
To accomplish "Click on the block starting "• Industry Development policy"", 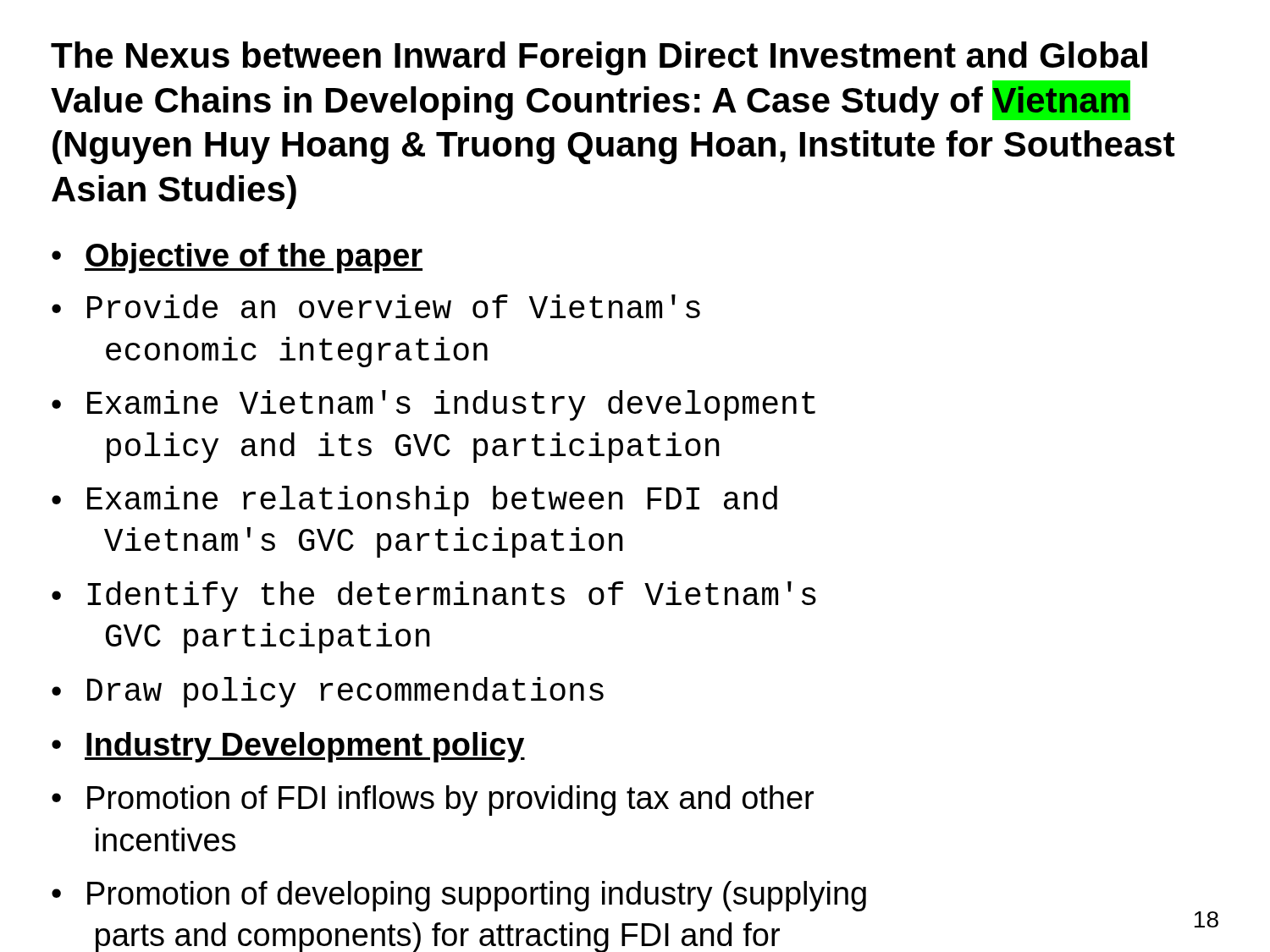I will pos(288,747).
